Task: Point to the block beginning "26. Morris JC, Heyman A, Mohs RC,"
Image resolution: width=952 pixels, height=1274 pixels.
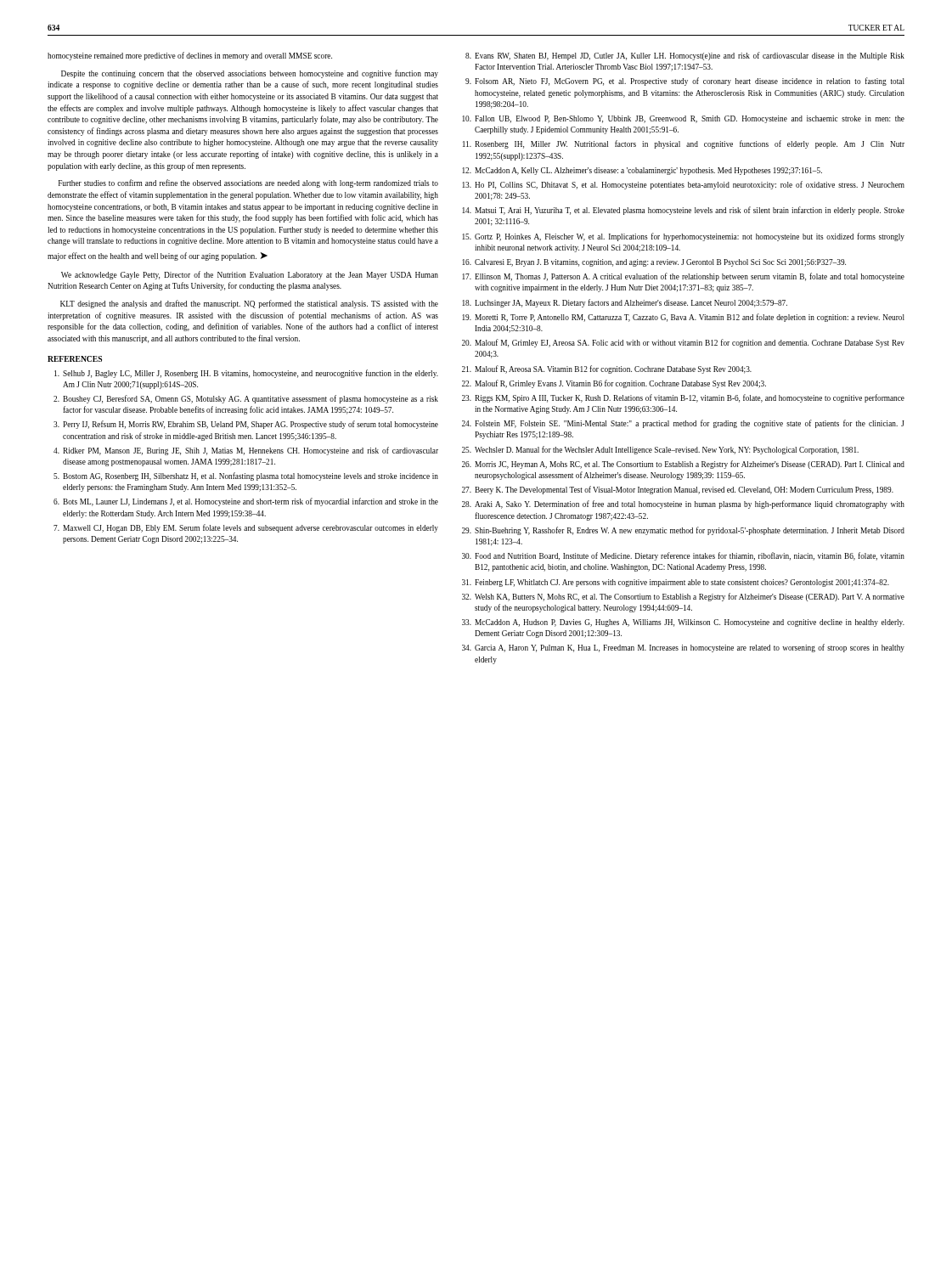Action: point(681,470)
